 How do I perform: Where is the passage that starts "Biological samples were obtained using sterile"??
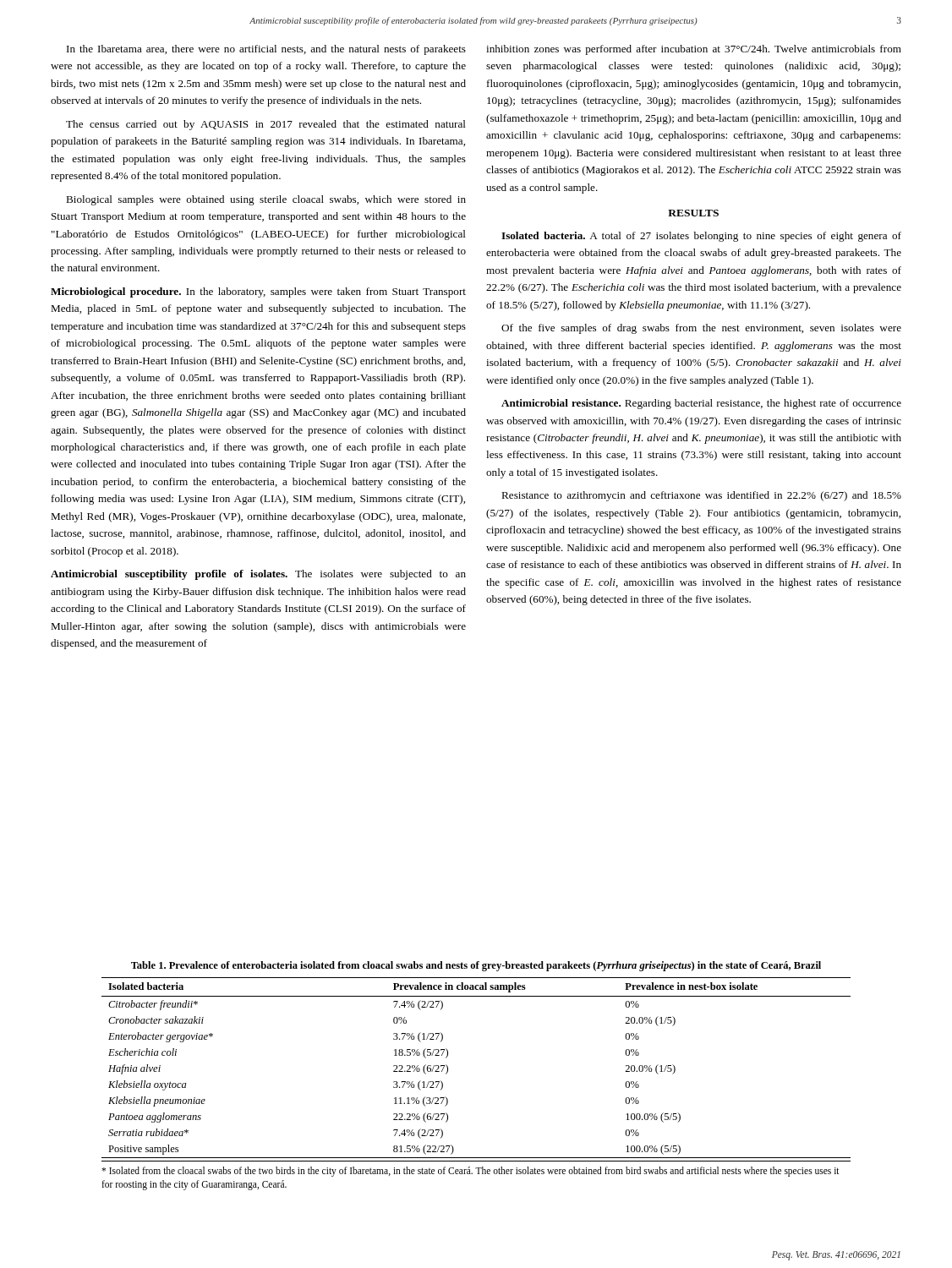(x=258, y=234)
